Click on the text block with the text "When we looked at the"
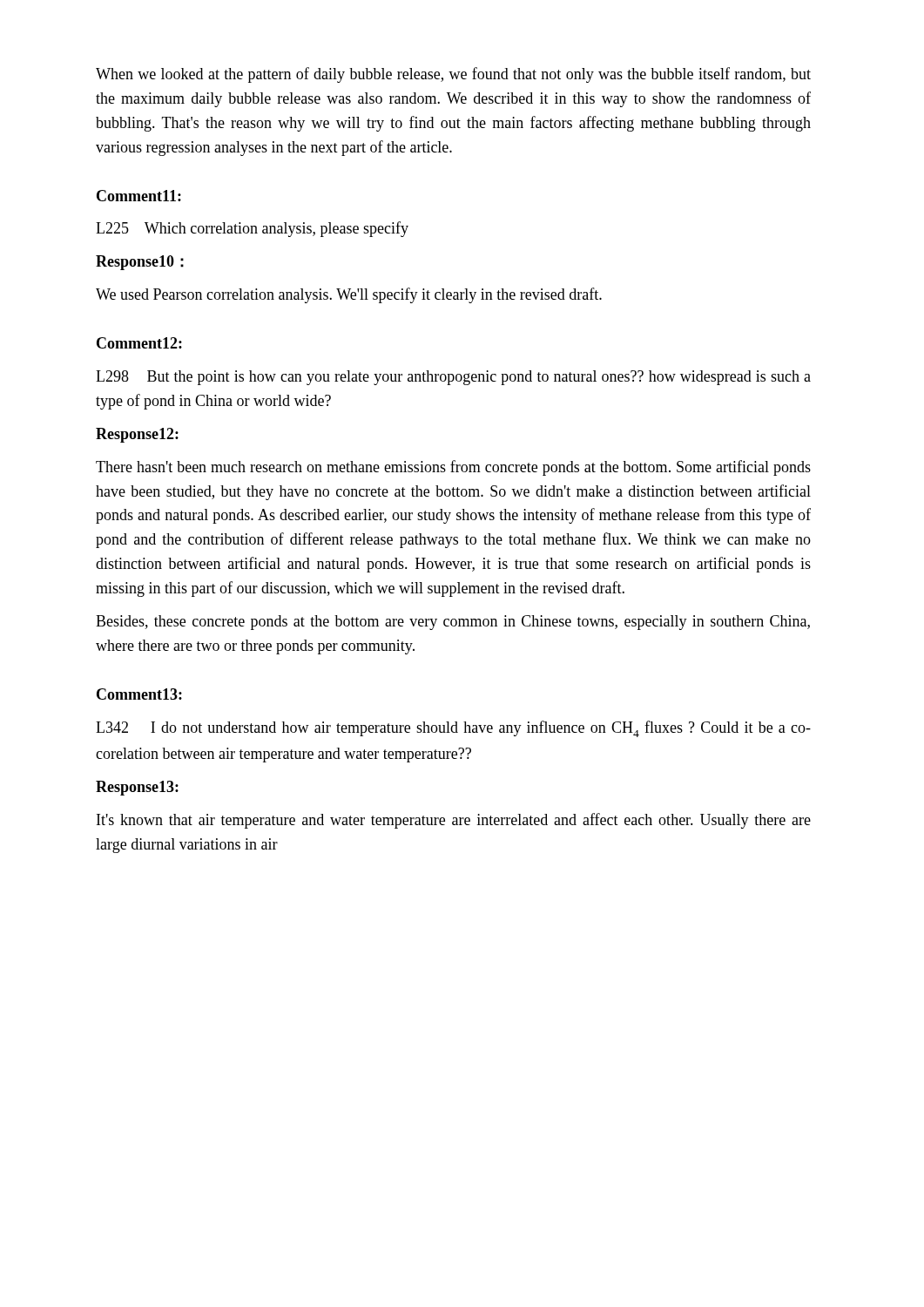The width and height of the screenshot is (924, 1307). coord(453,111)
